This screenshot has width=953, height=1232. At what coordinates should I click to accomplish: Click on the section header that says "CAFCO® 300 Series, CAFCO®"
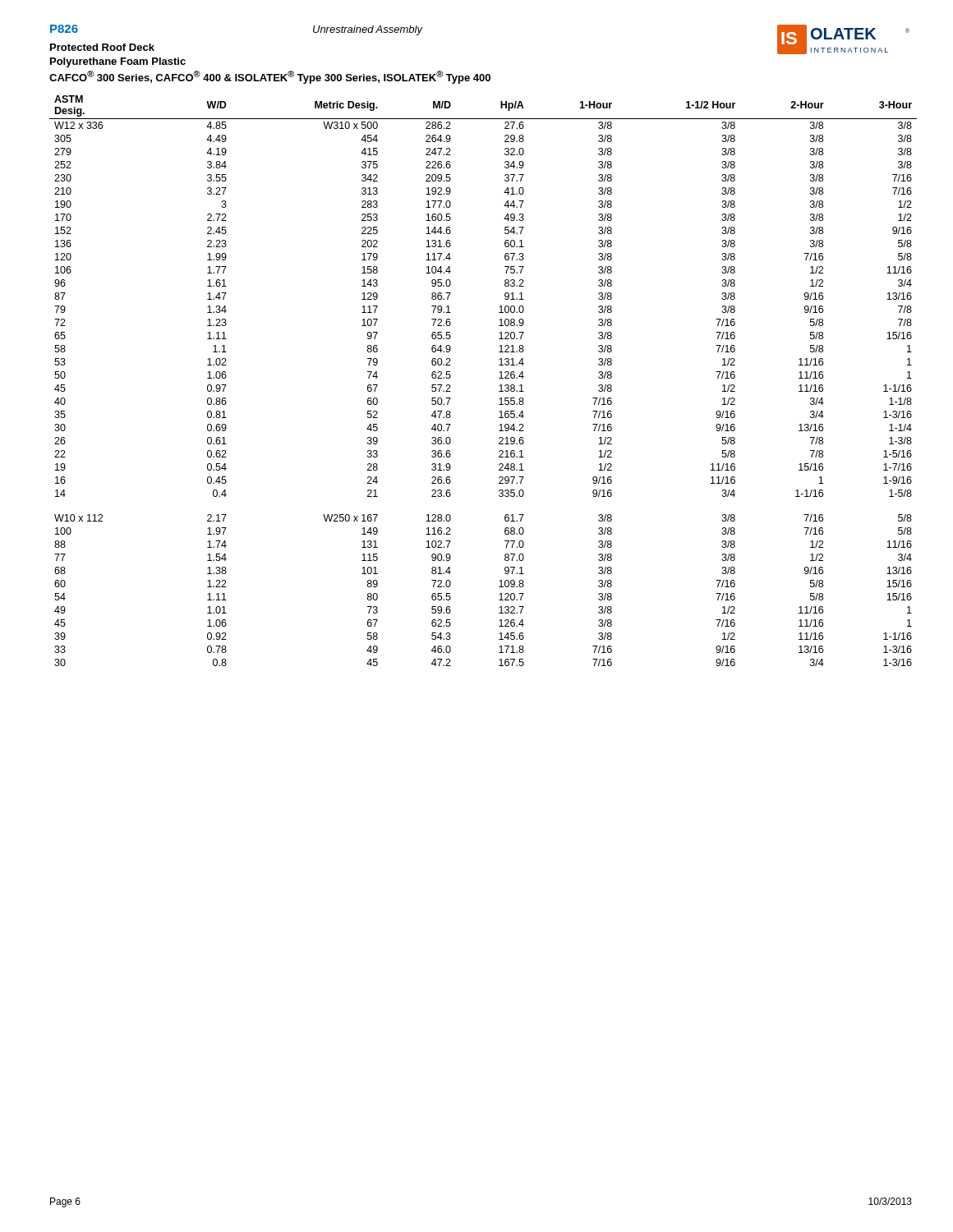click(x=270, y=77)
